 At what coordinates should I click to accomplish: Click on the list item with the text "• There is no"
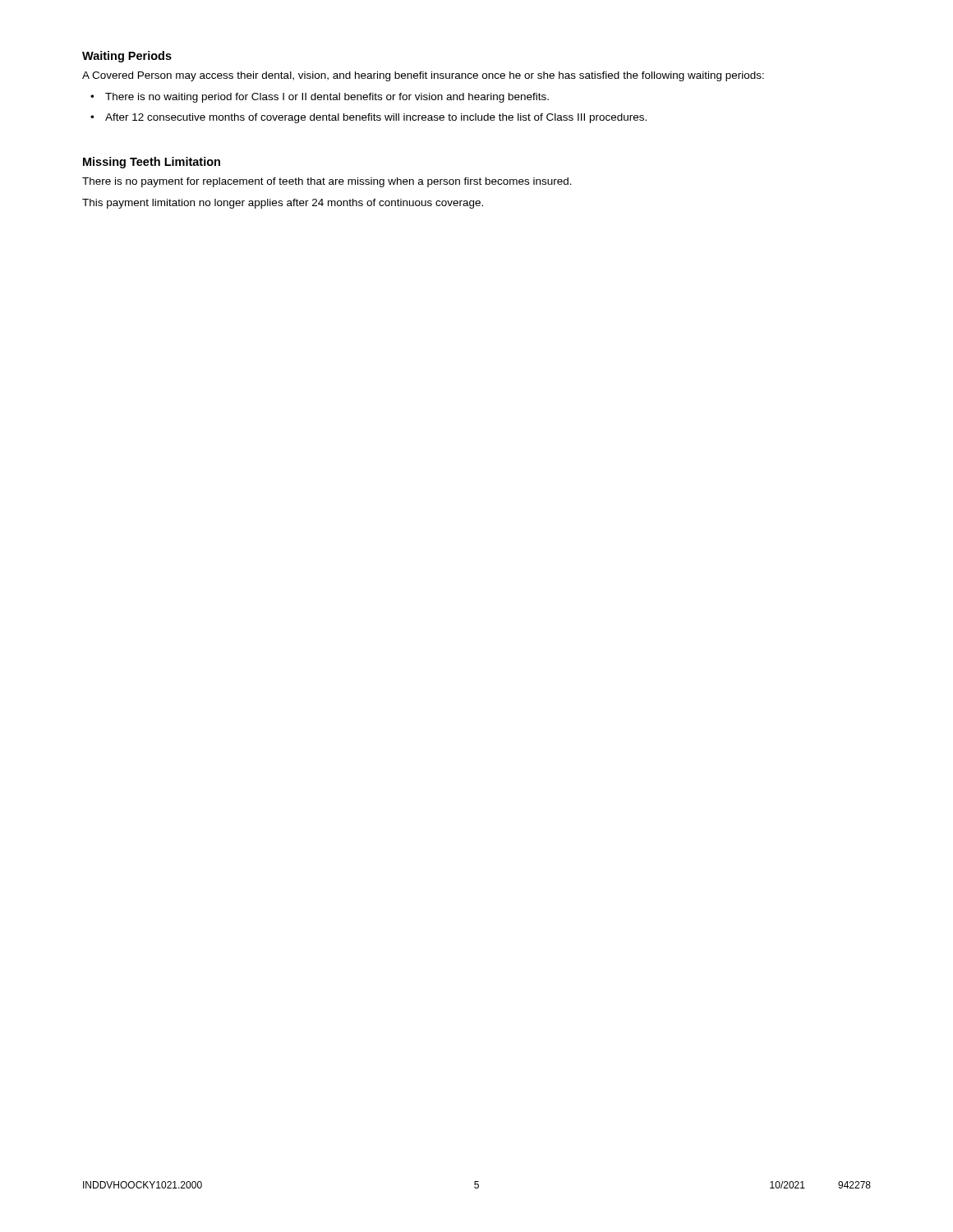481,97
